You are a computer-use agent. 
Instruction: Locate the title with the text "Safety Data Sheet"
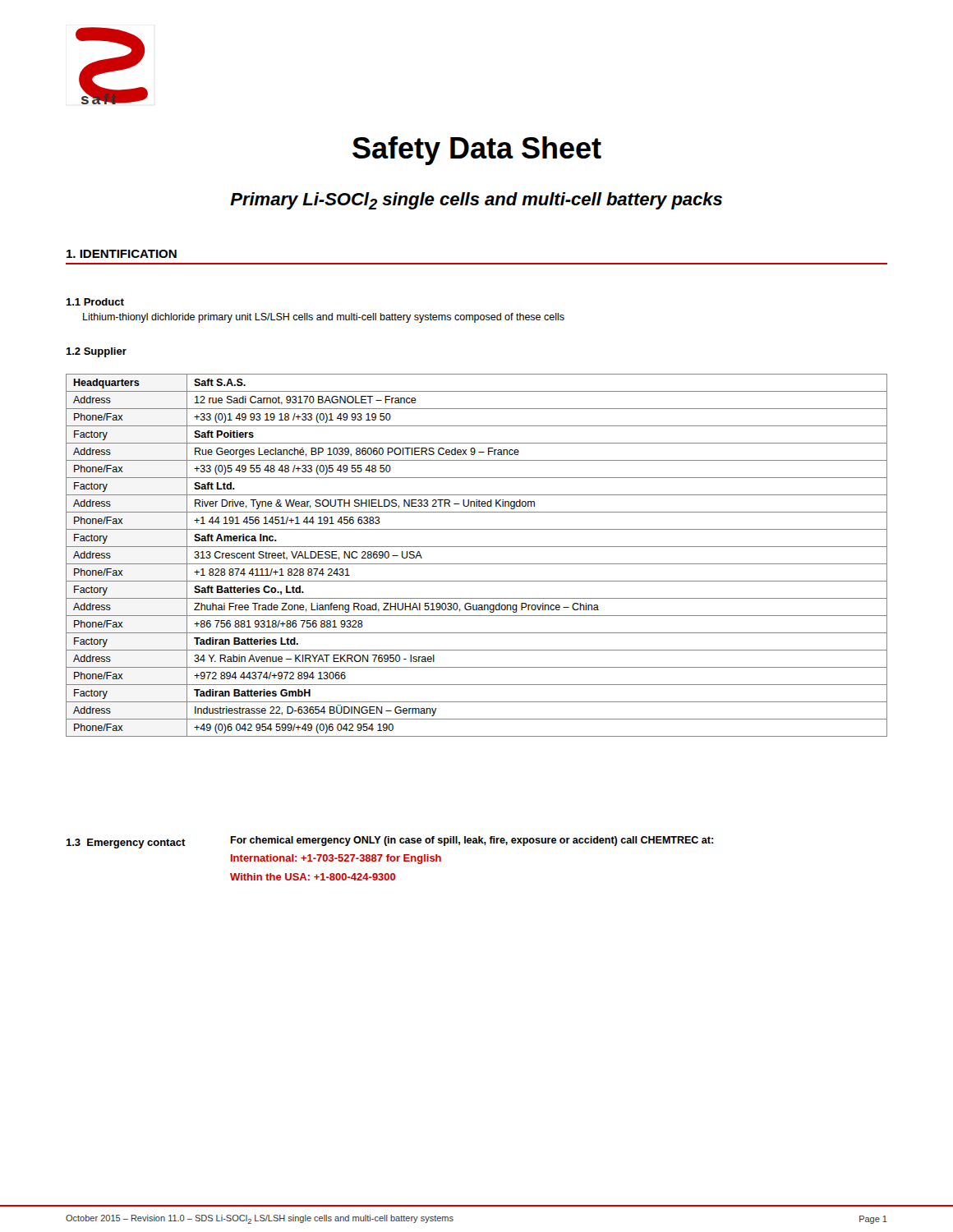pos(476,148)
